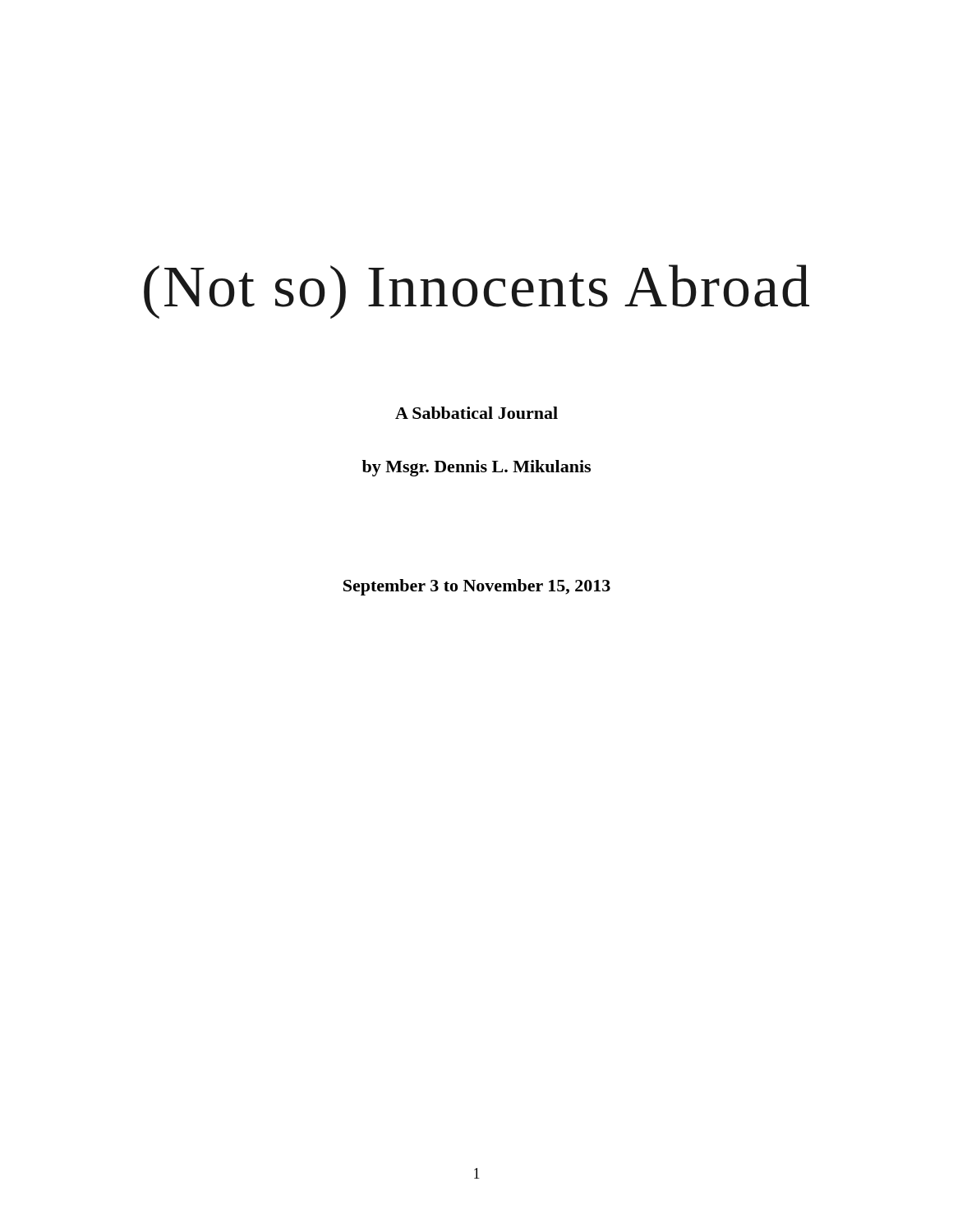Click where it says "(Not so) Innocents Abroad"
The image size is (953, 1232).
tap(476, 287)
